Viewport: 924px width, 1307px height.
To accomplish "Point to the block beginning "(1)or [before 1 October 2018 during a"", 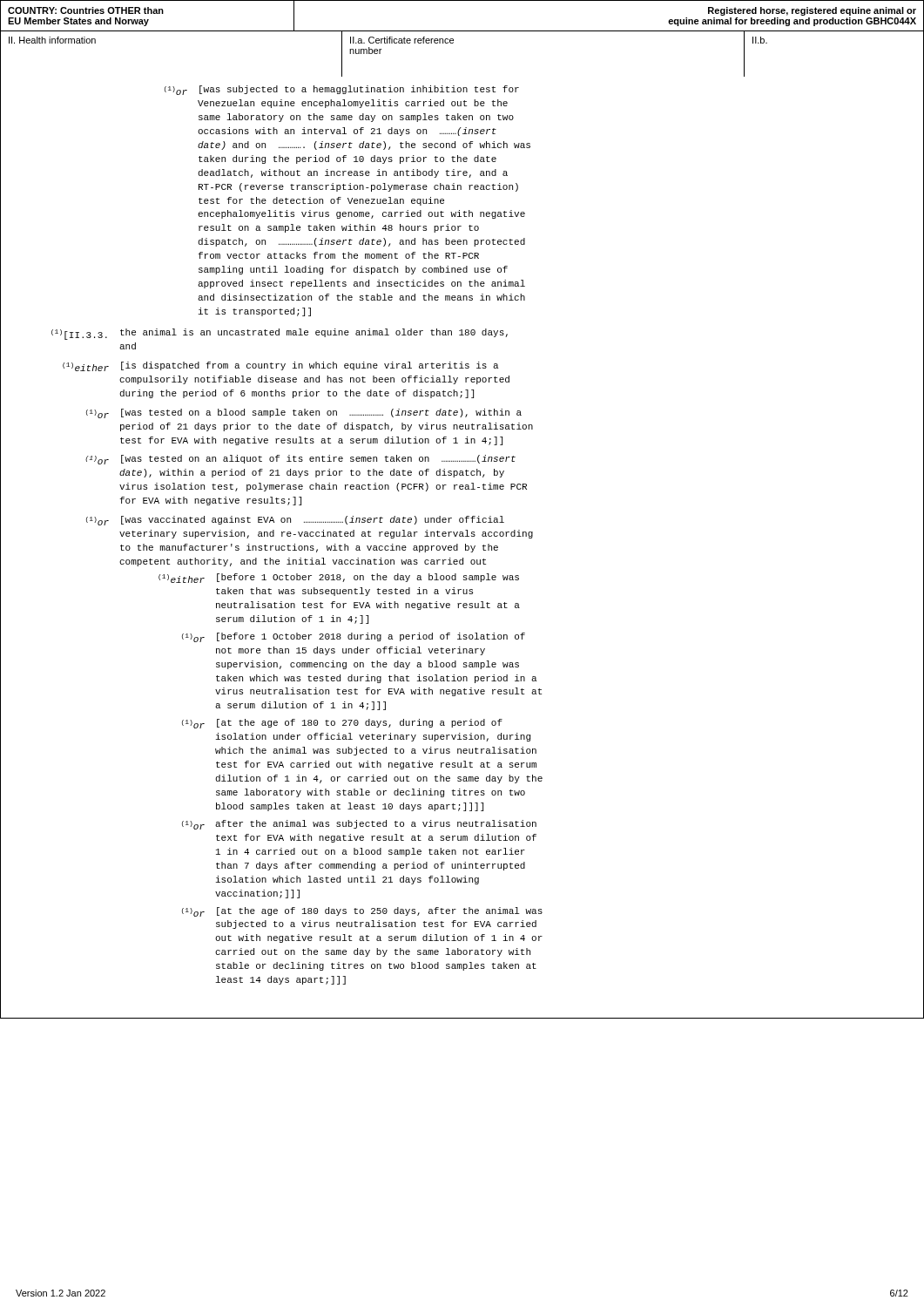I will (x=462, y=672).
